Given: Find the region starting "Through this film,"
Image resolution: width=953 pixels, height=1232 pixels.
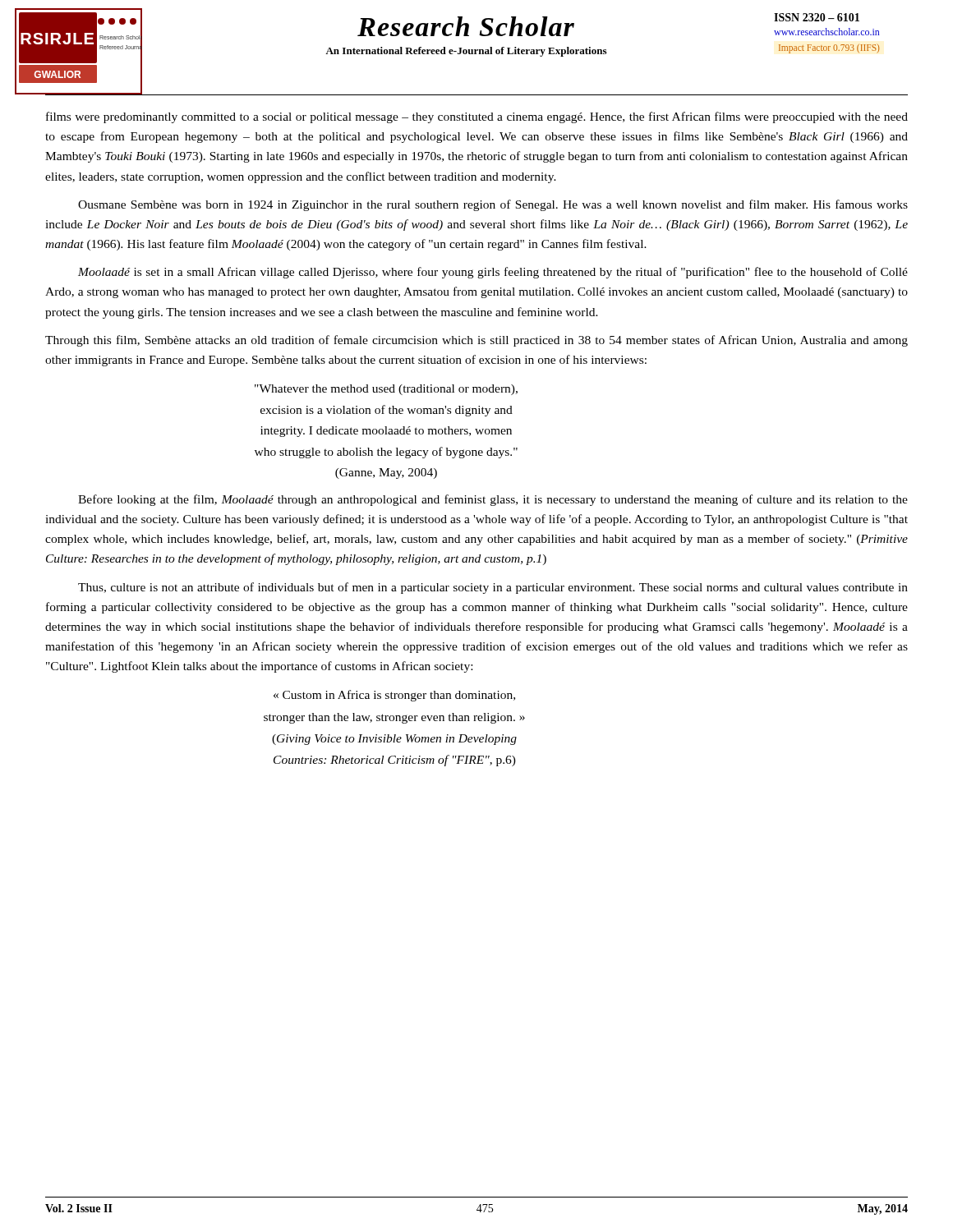Looking at the screenshot, I should point(476,350).
